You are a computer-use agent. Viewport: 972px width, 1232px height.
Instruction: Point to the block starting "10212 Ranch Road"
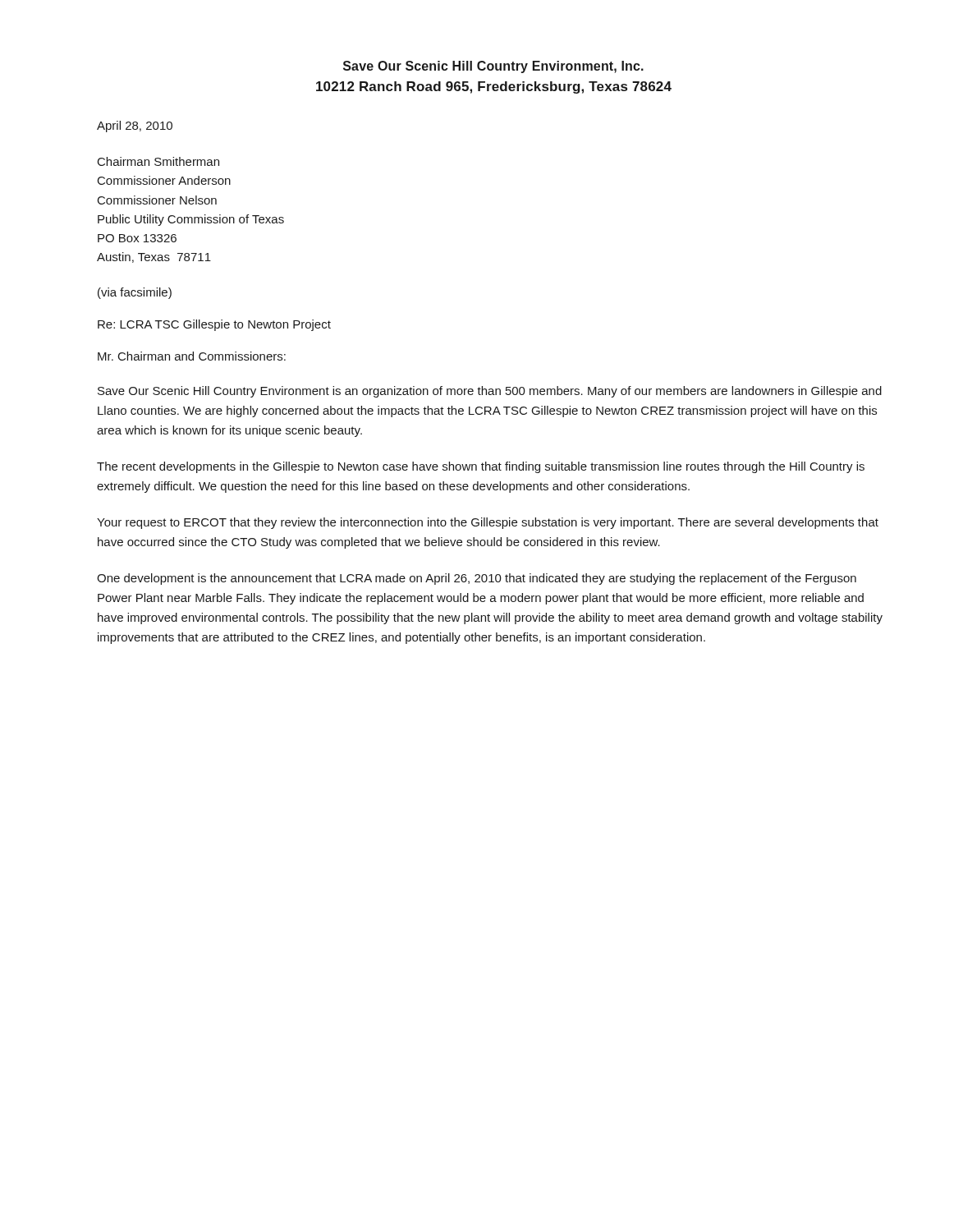493,87
